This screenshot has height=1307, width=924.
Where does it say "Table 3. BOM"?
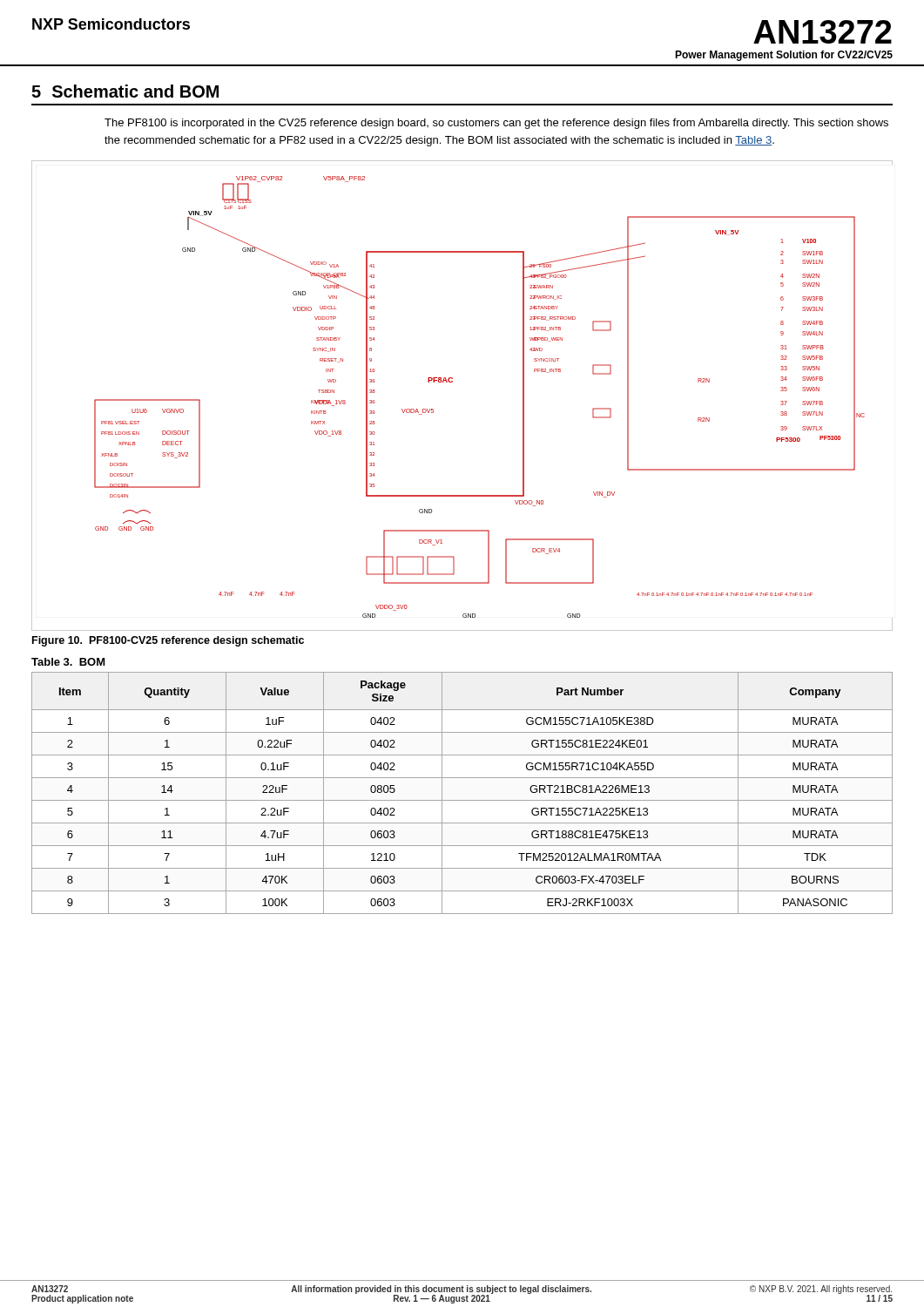(x=68, y=662)
